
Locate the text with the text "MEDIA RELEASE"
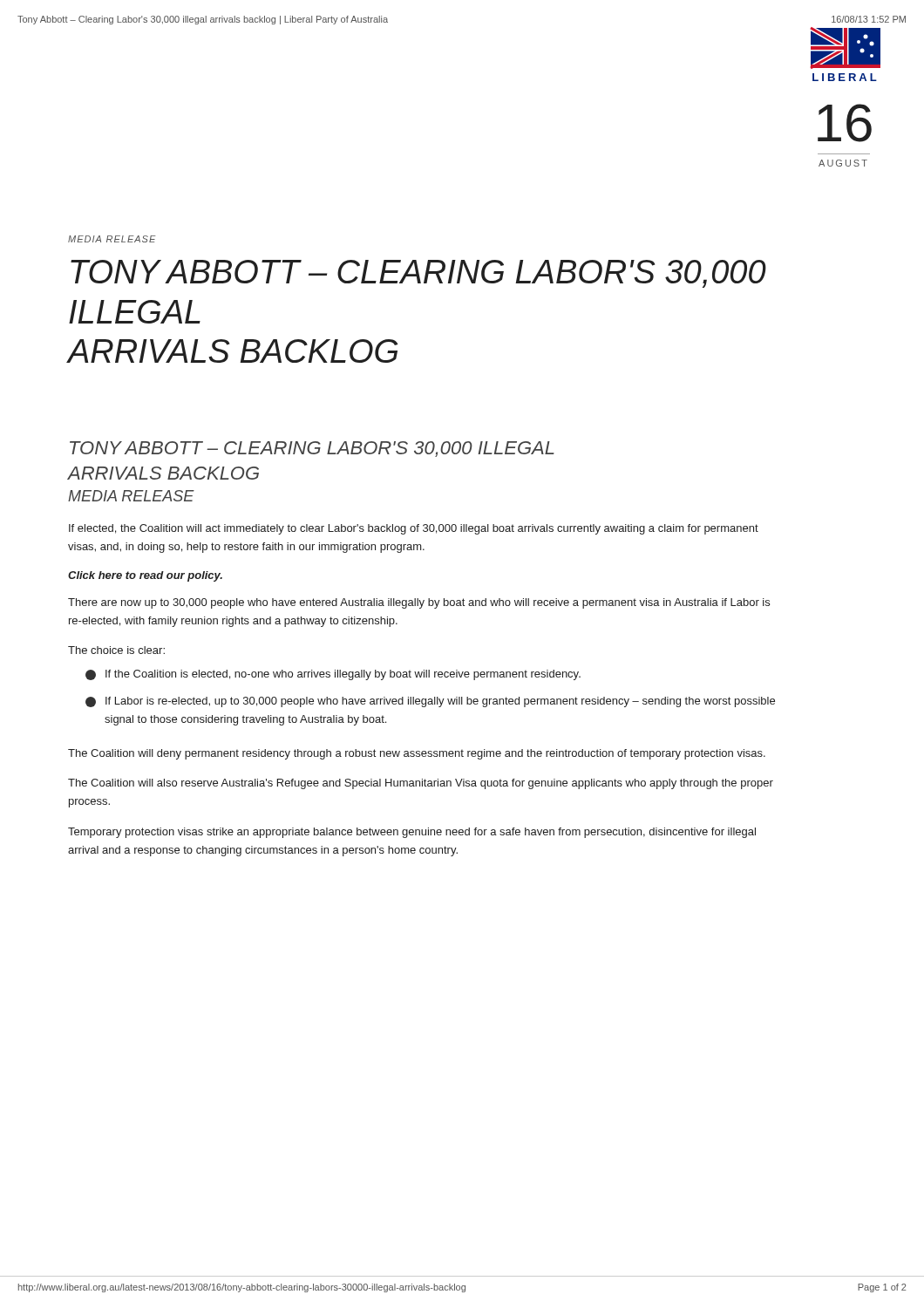[x=112, y=239]
